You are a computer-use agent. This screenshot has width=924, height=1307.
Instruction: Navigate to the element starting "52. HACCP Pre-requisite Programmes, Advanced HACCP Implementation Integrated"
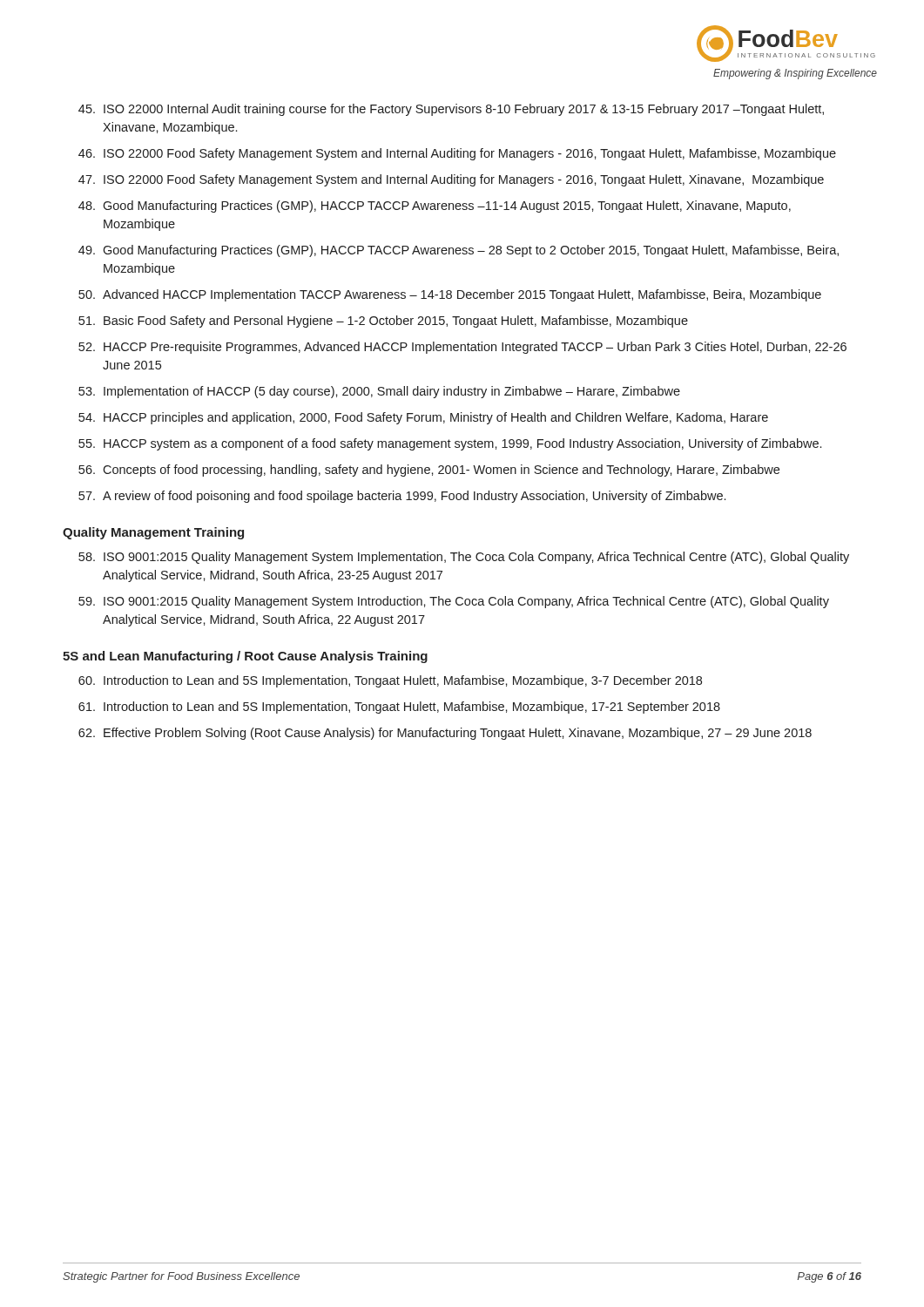(x=462, y=357)
